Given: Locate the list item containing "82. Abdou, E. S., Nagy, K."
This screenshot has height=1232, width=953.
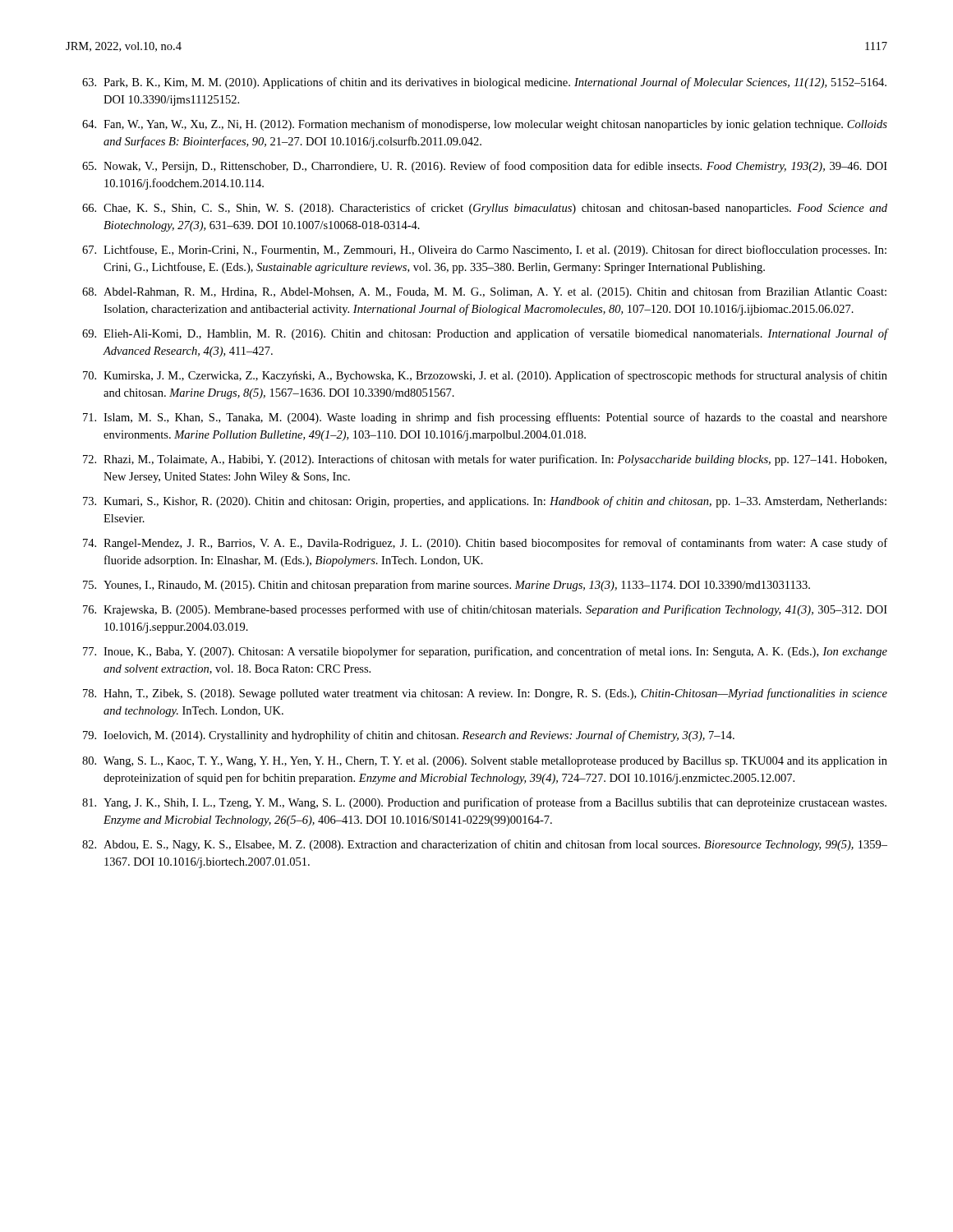Looking at the screenshot, I should coord(476,853).
